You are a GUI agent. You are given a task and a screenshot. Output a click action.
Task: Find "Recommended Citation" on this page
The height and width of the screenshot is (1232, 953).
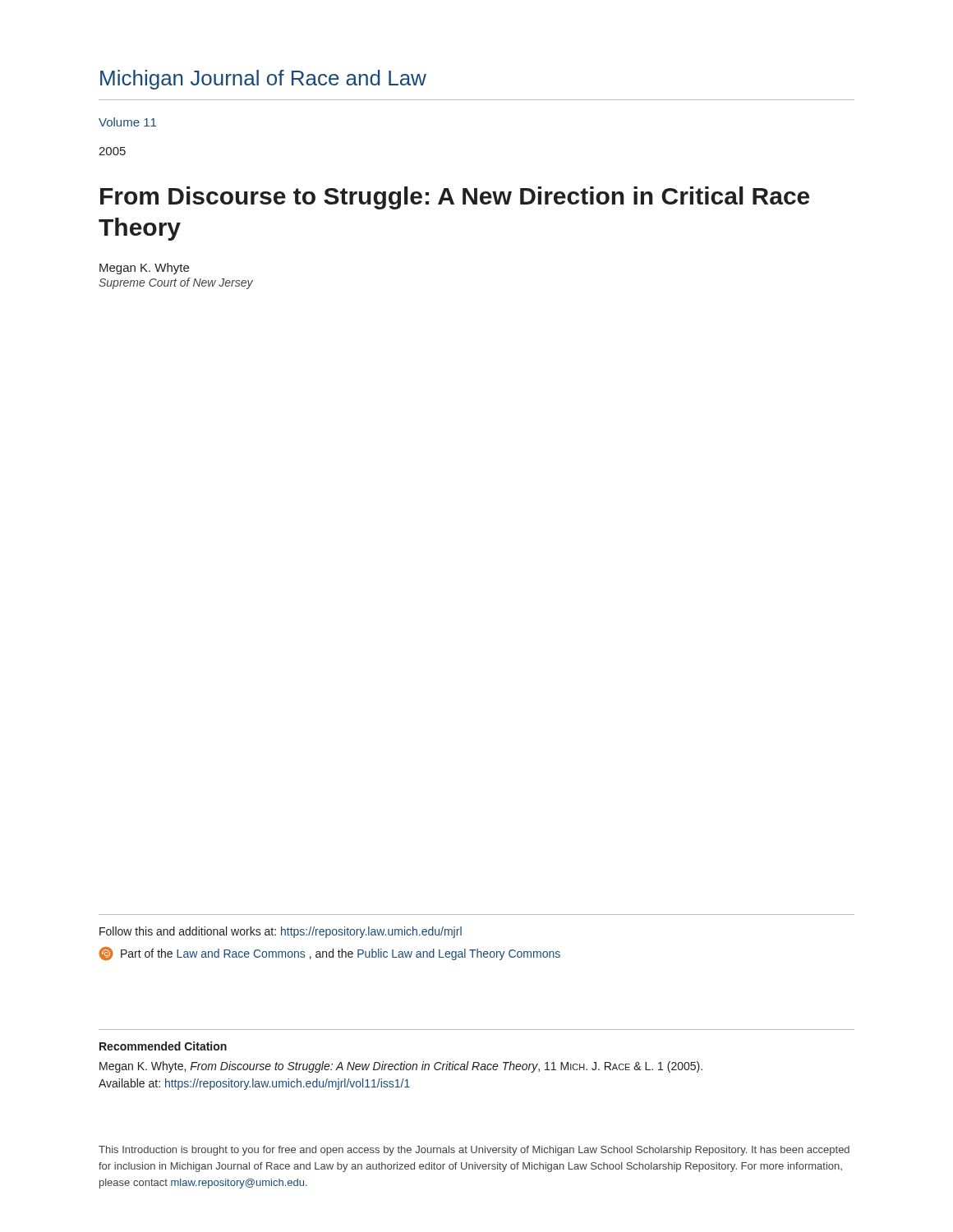click(x=163, y=1046)
